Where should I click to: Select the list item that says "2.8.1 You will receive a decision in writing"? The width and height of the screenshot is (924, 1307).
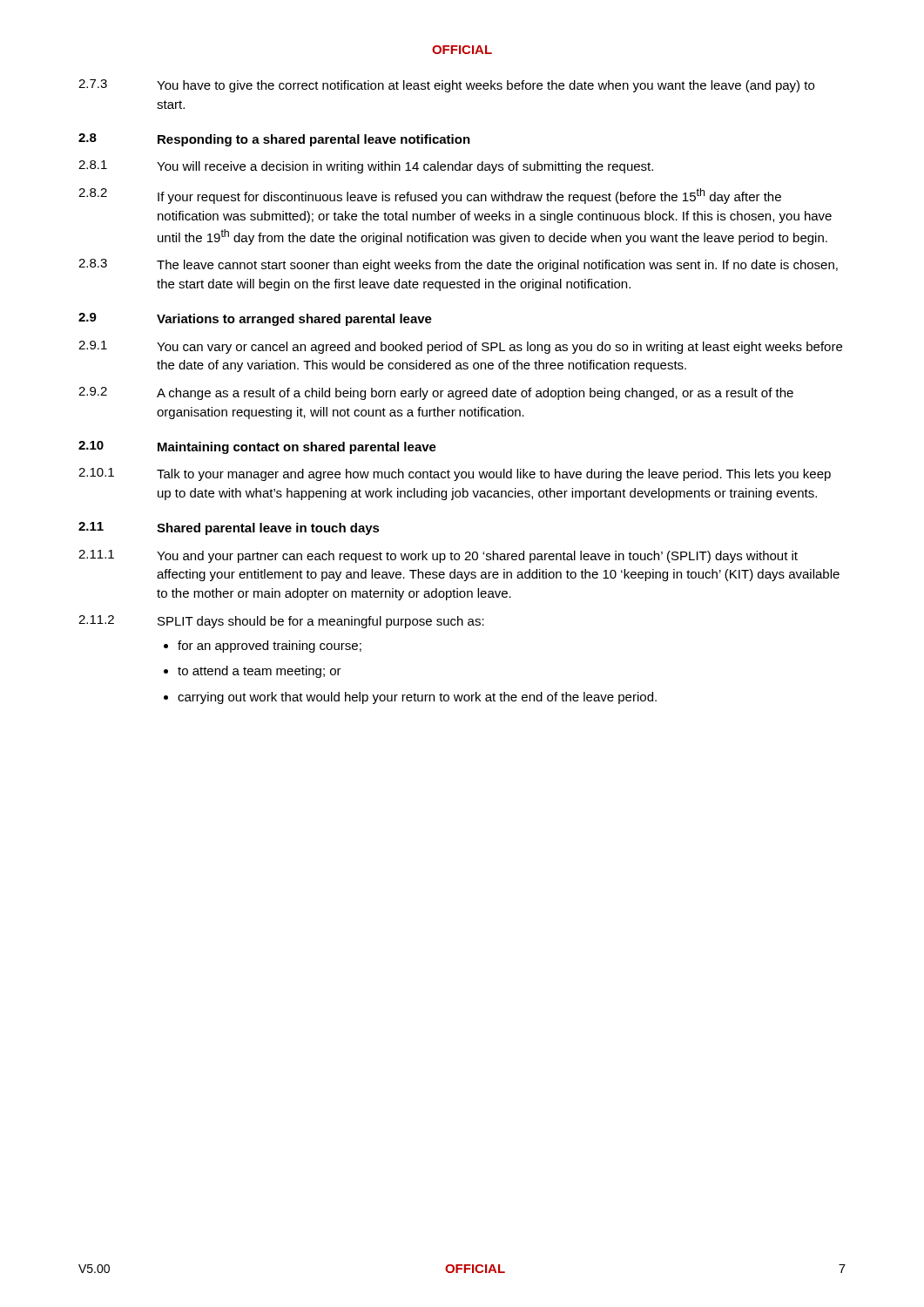pos(462,167)
